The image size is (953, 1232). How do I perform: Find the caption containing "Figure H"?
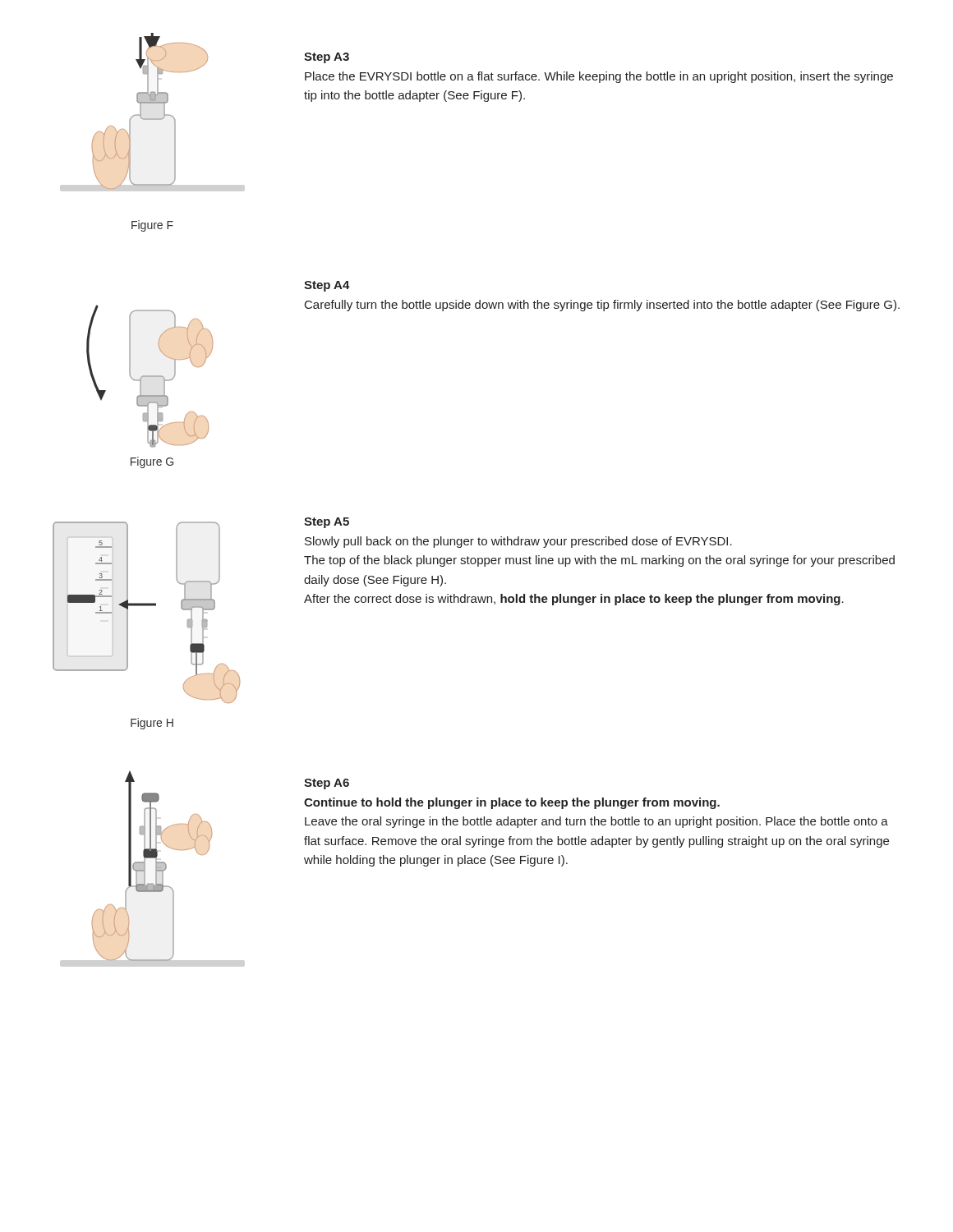[x=152, y=723]
